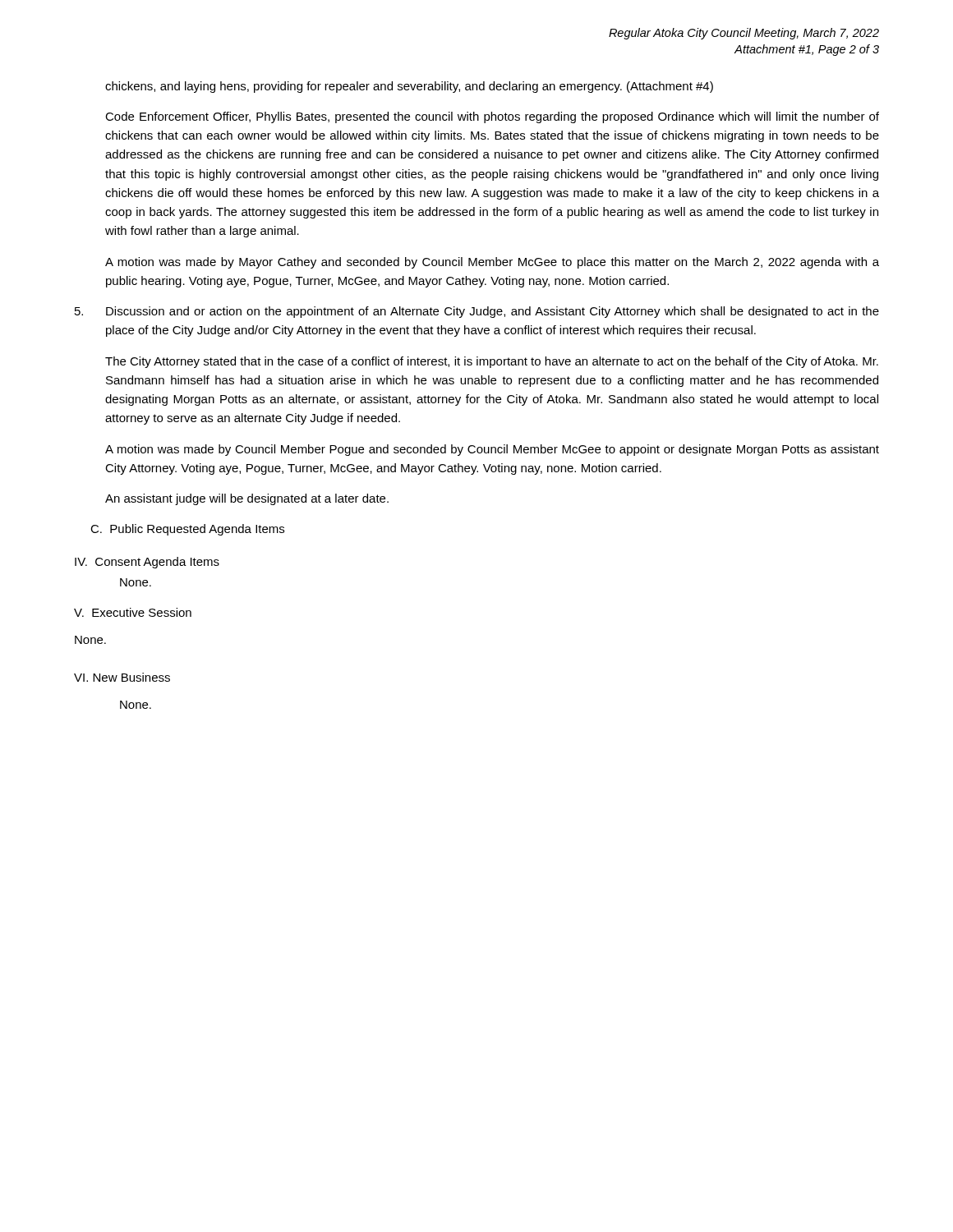Click on the text block that says "A motion was made by Council Member"
This screenshot has height=1232, width=953.
(x=492, y=458)
